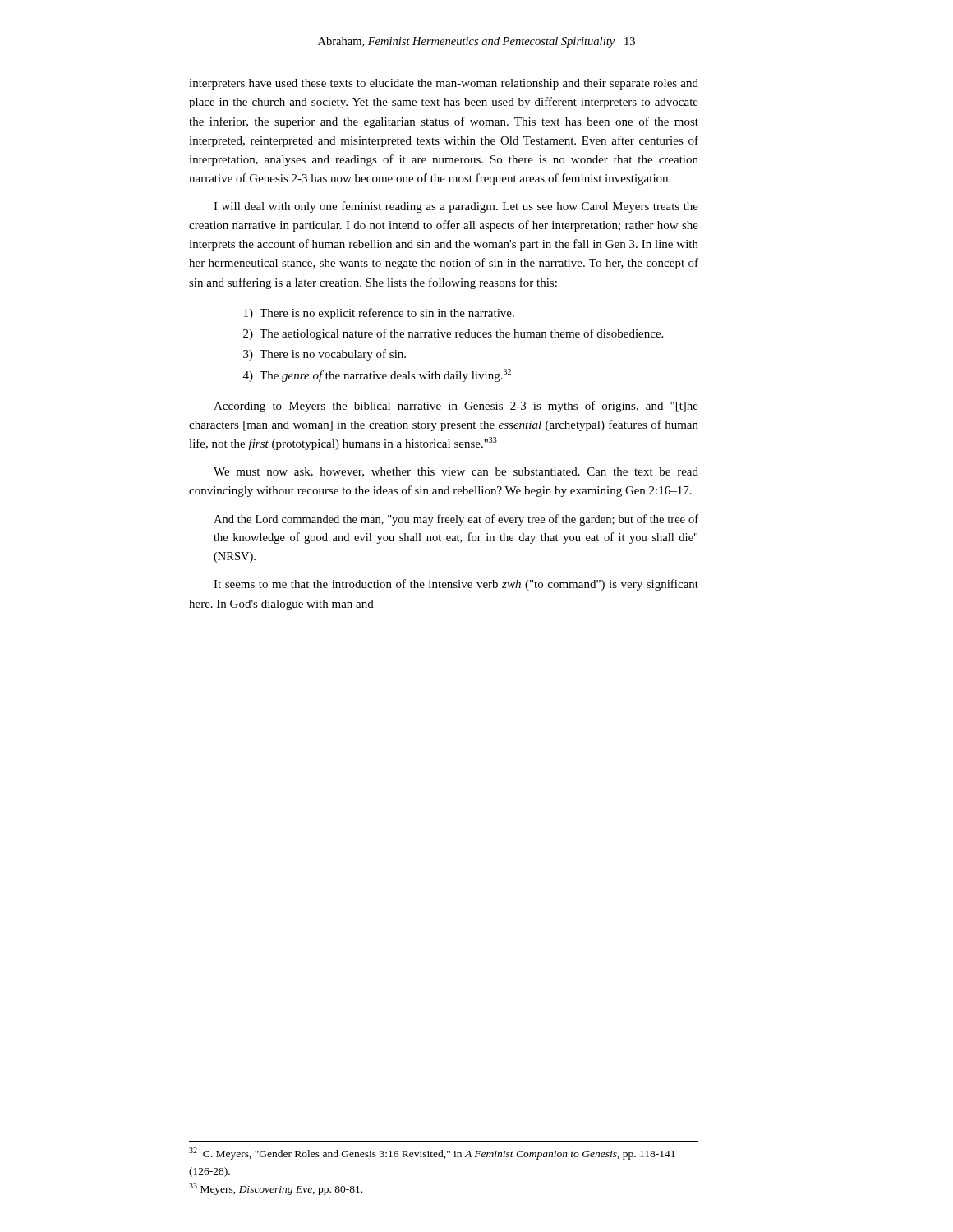The image size is (953, 1232).
Task: Locate the text block containing "We must now ask, however, whether"
Action: tap(444, 481)
